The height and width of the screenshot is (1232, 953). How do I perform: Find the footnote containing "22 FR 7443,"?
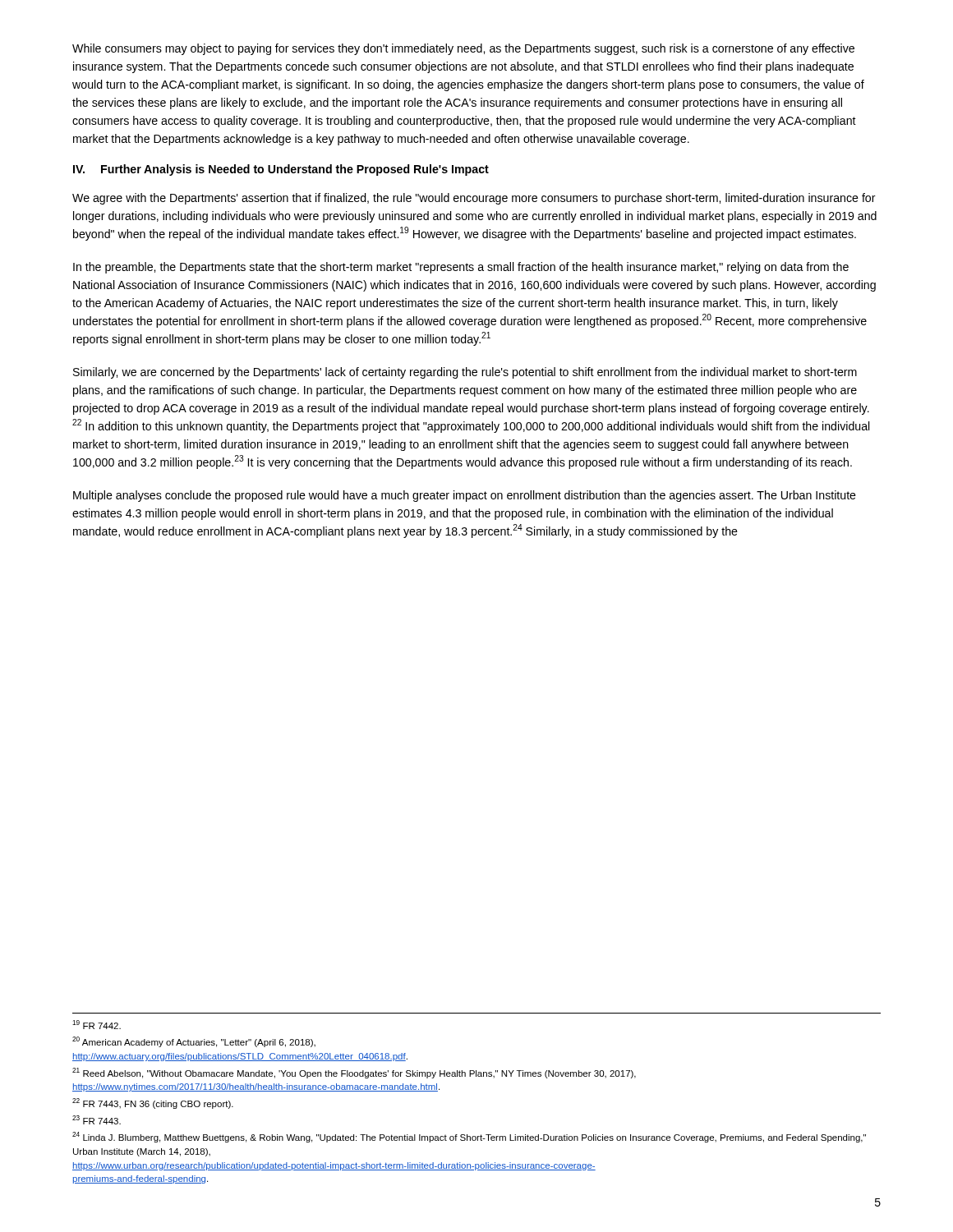153,1103
